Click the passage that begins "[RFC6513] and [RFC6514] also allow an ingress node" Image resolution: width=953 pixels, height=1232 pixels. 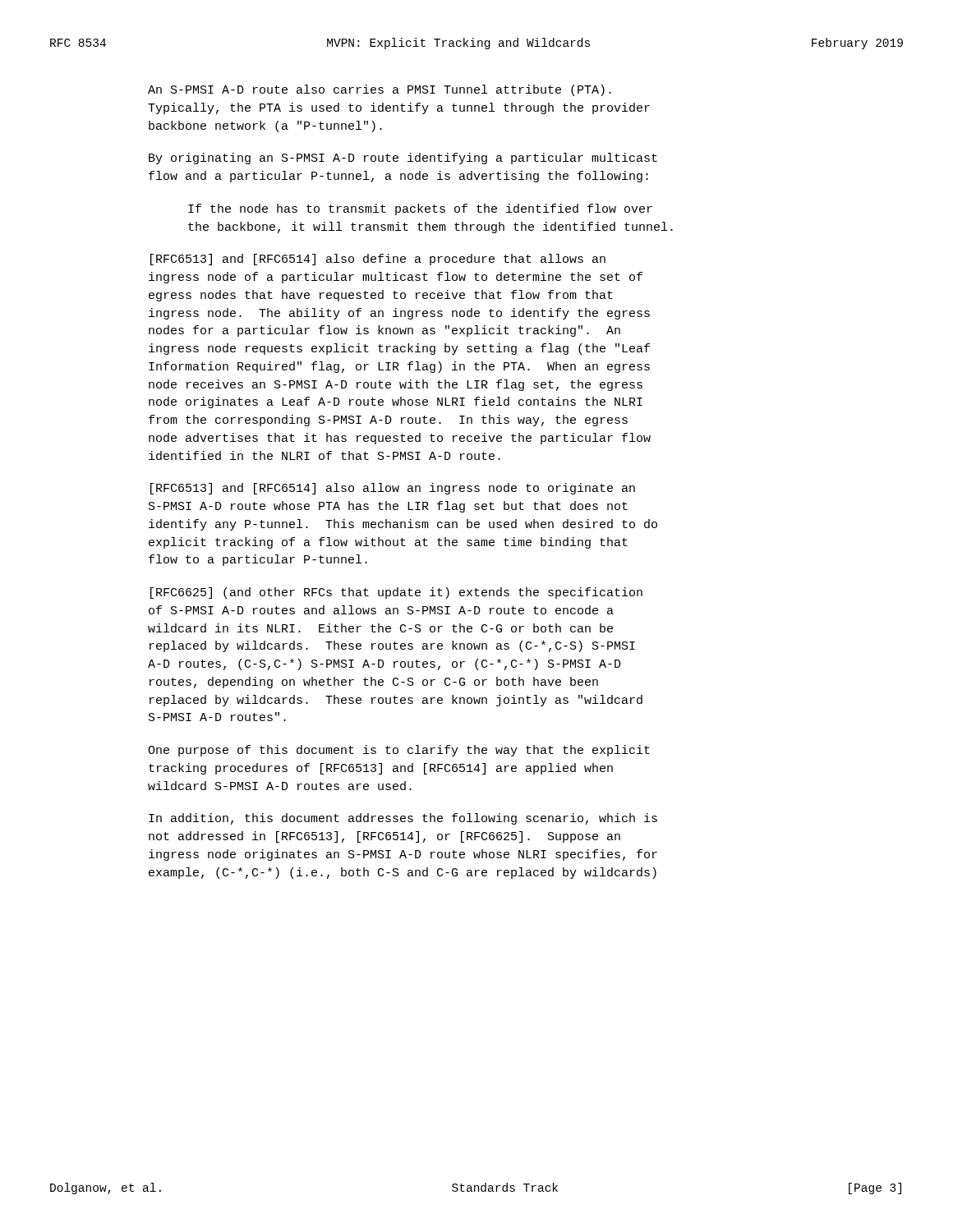[x=403, y=525]
